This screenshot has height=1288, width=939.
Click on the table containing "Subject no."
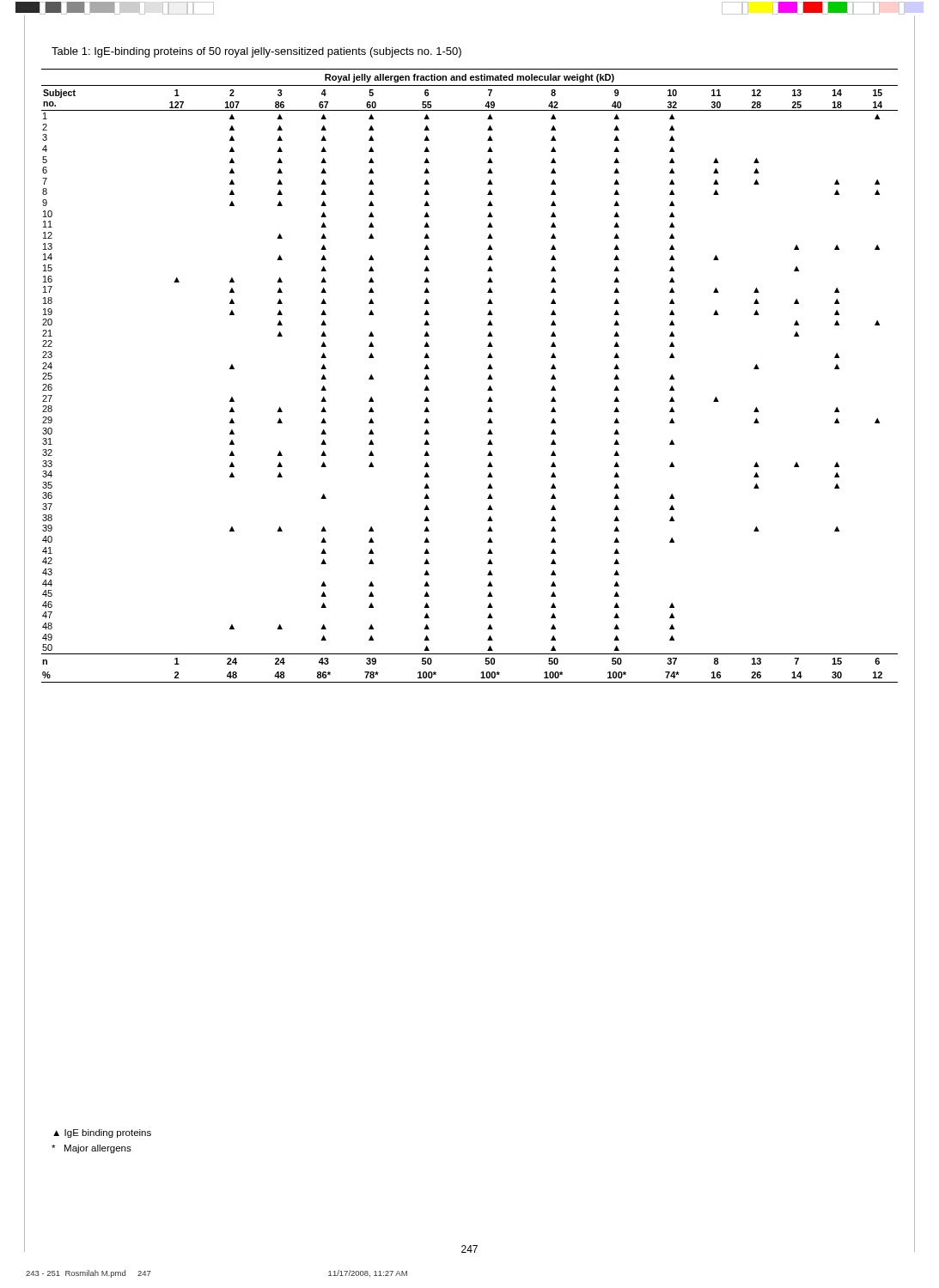(470, 376)
